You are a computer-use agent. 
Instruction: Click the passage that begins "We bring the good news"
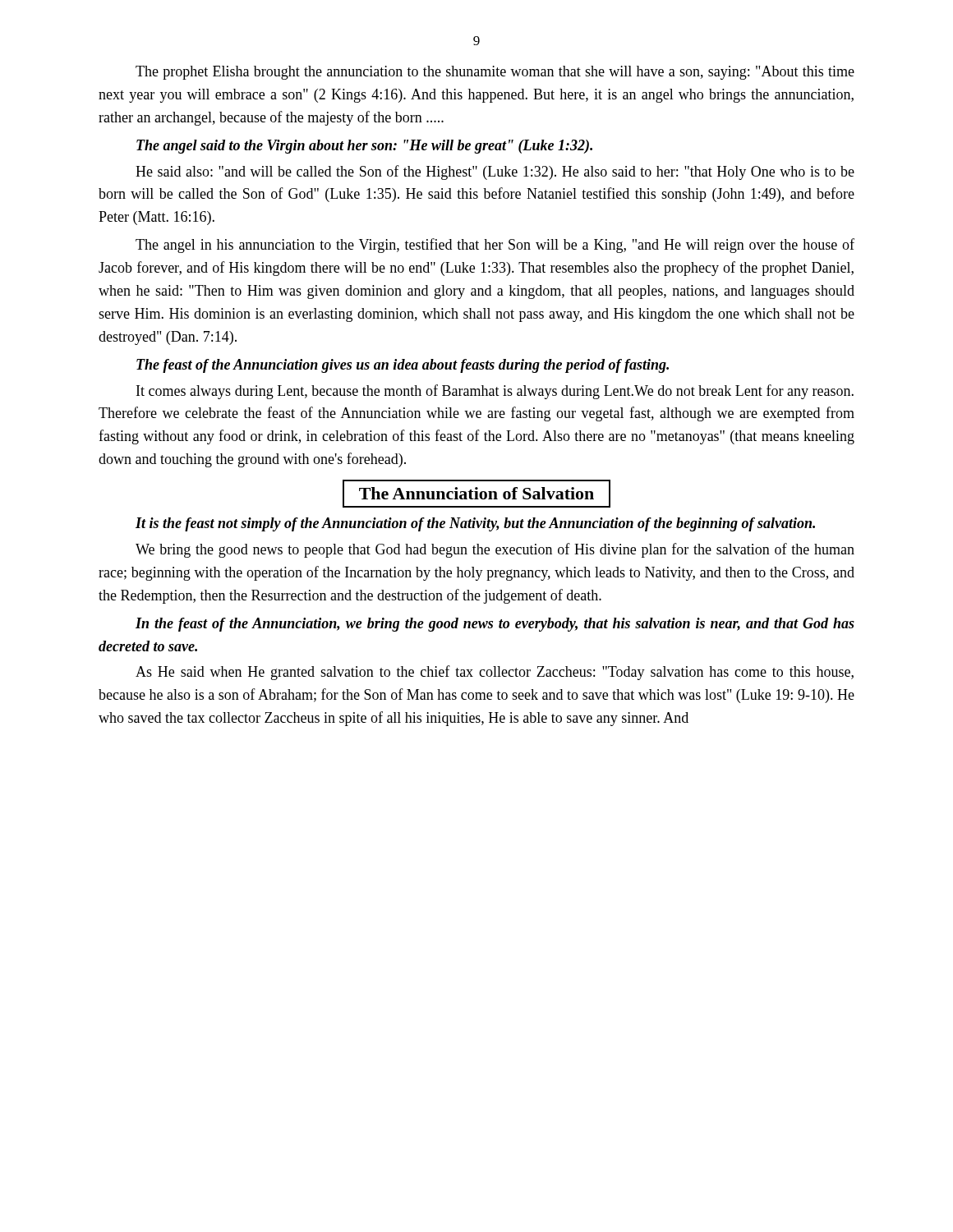point(476,573)
